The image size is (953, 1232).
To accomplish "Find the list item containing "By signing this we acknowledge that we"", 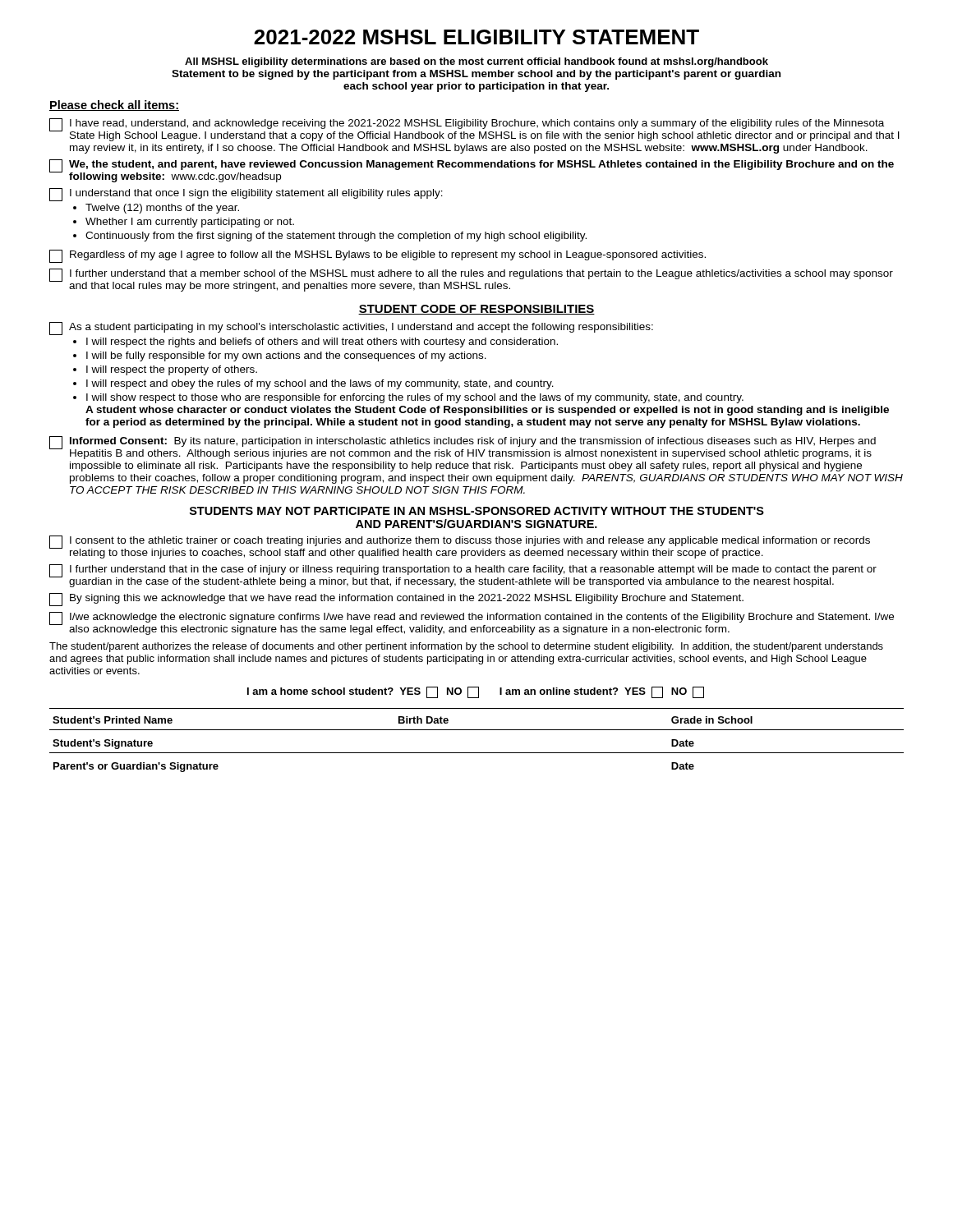I will [x=476, y=599].
